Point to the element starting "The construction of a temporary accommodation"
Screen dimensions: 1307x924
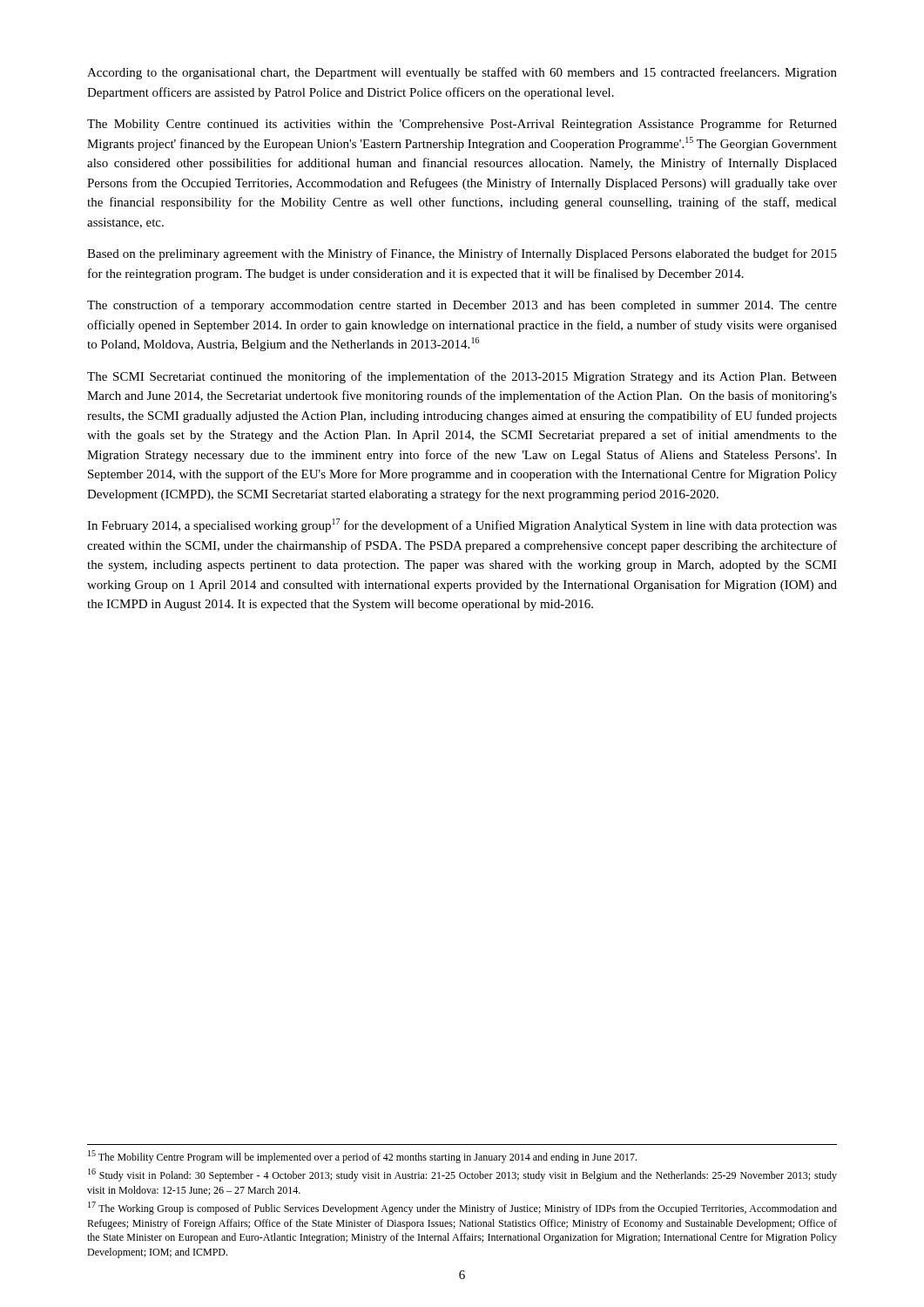[x=462, y=325]
